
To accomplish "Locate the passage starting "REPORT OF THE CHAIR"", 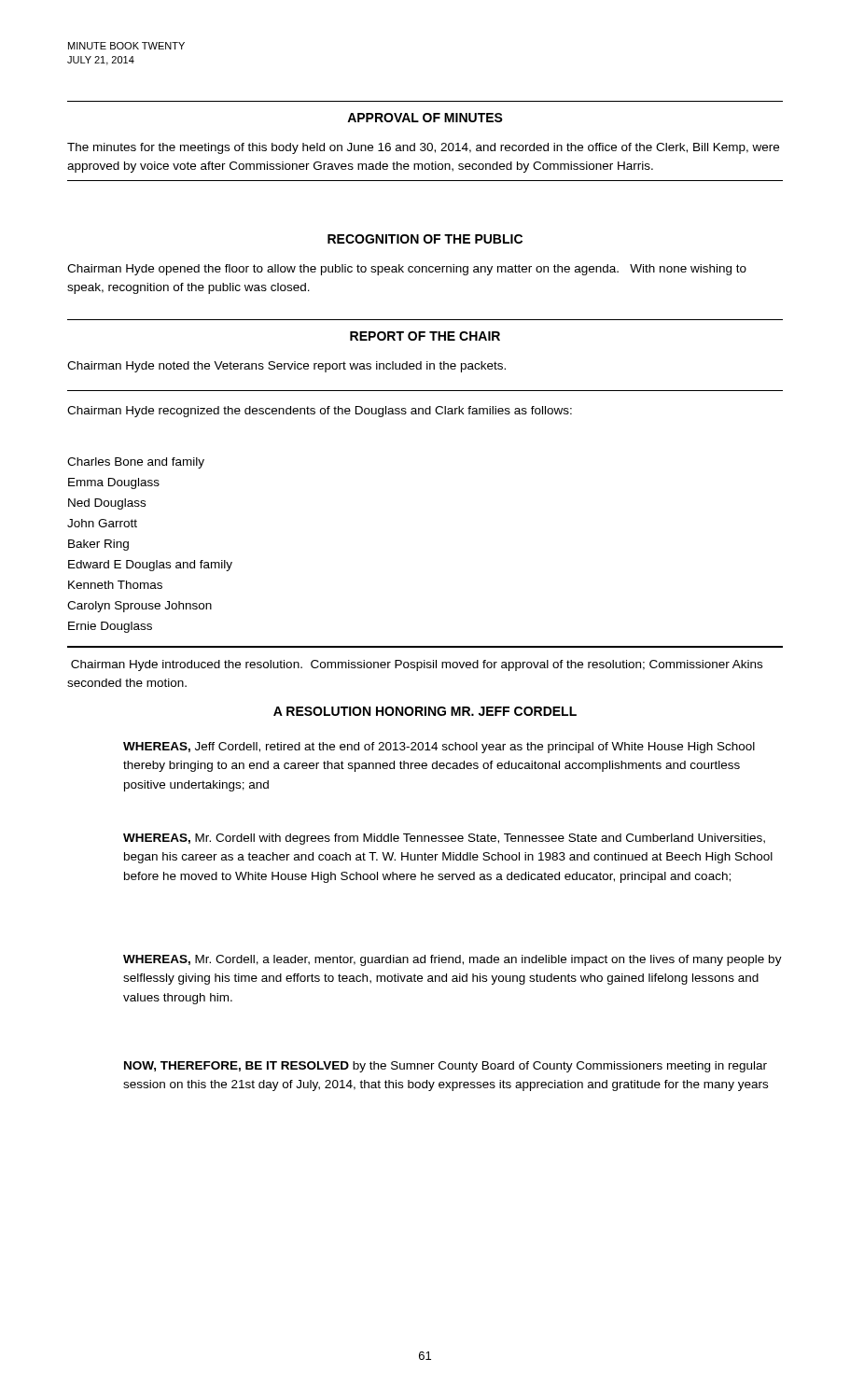I will pos(425,336).
